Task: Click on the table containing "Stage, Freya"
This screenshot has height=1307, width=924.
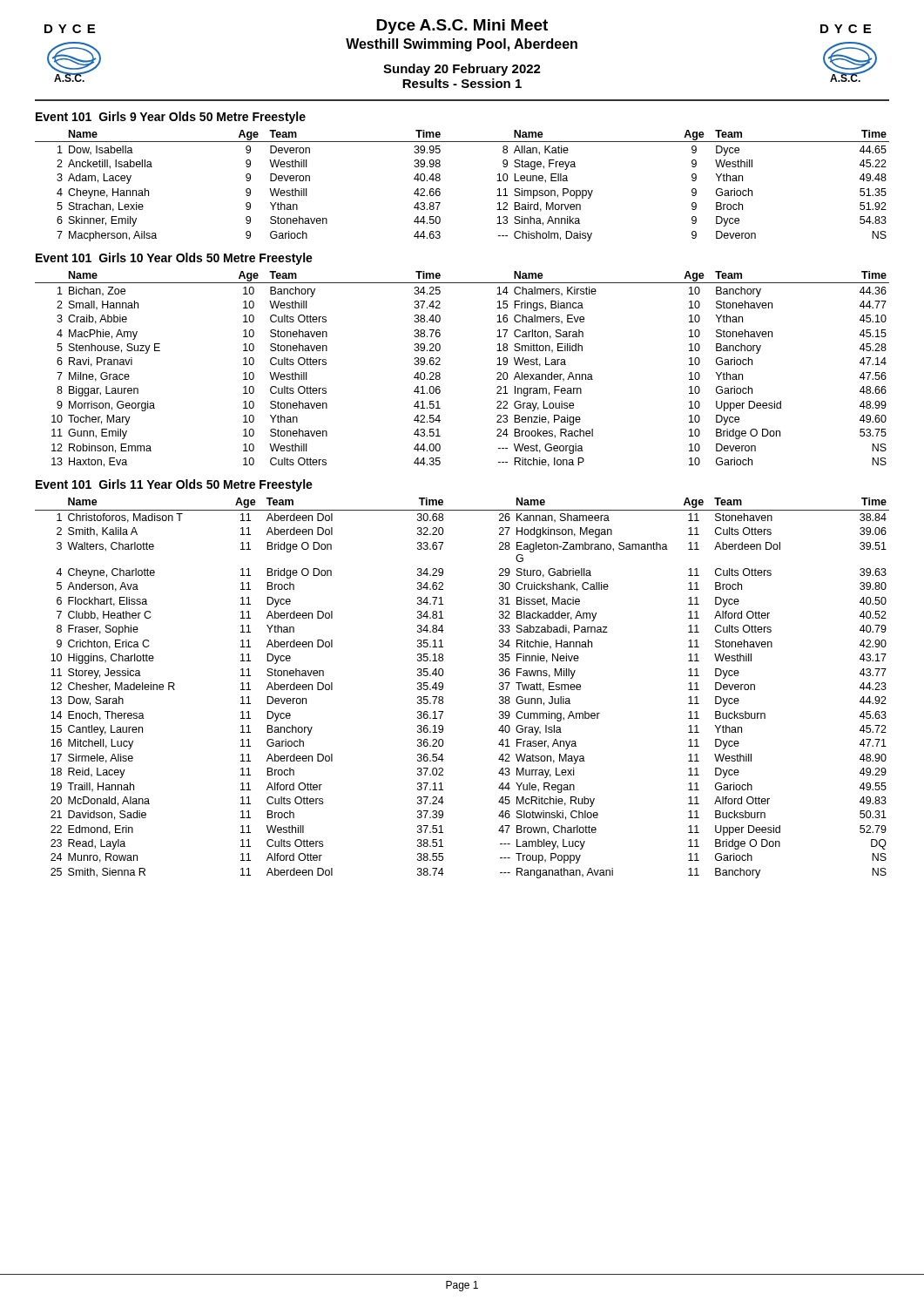Action: click(462, 185)
